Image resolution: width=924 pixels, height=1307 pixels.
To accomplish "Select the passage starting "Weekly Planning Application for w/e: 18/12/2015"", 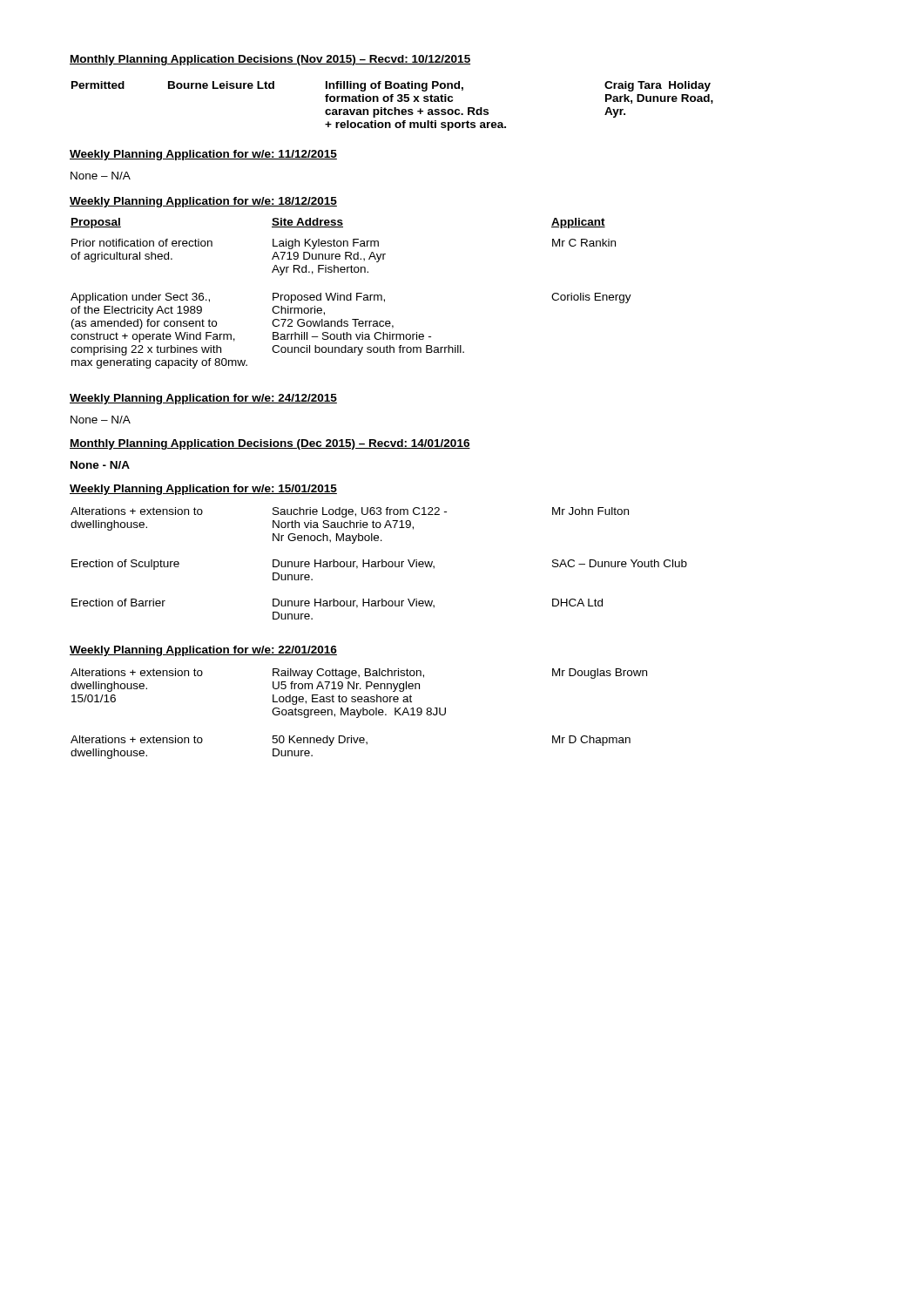I will point(203,201).
